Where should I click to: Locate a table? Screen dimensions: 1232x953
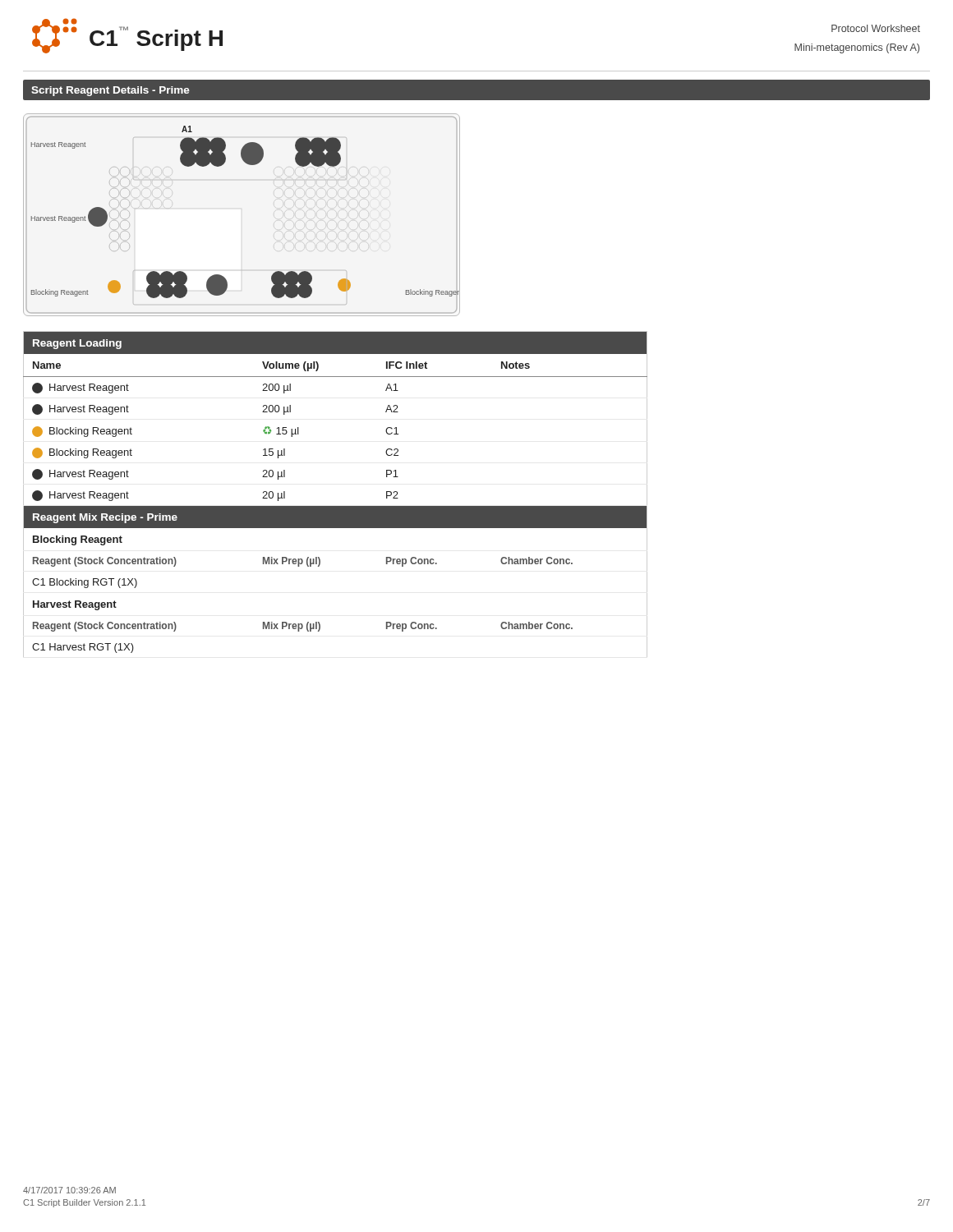[476, 495]
